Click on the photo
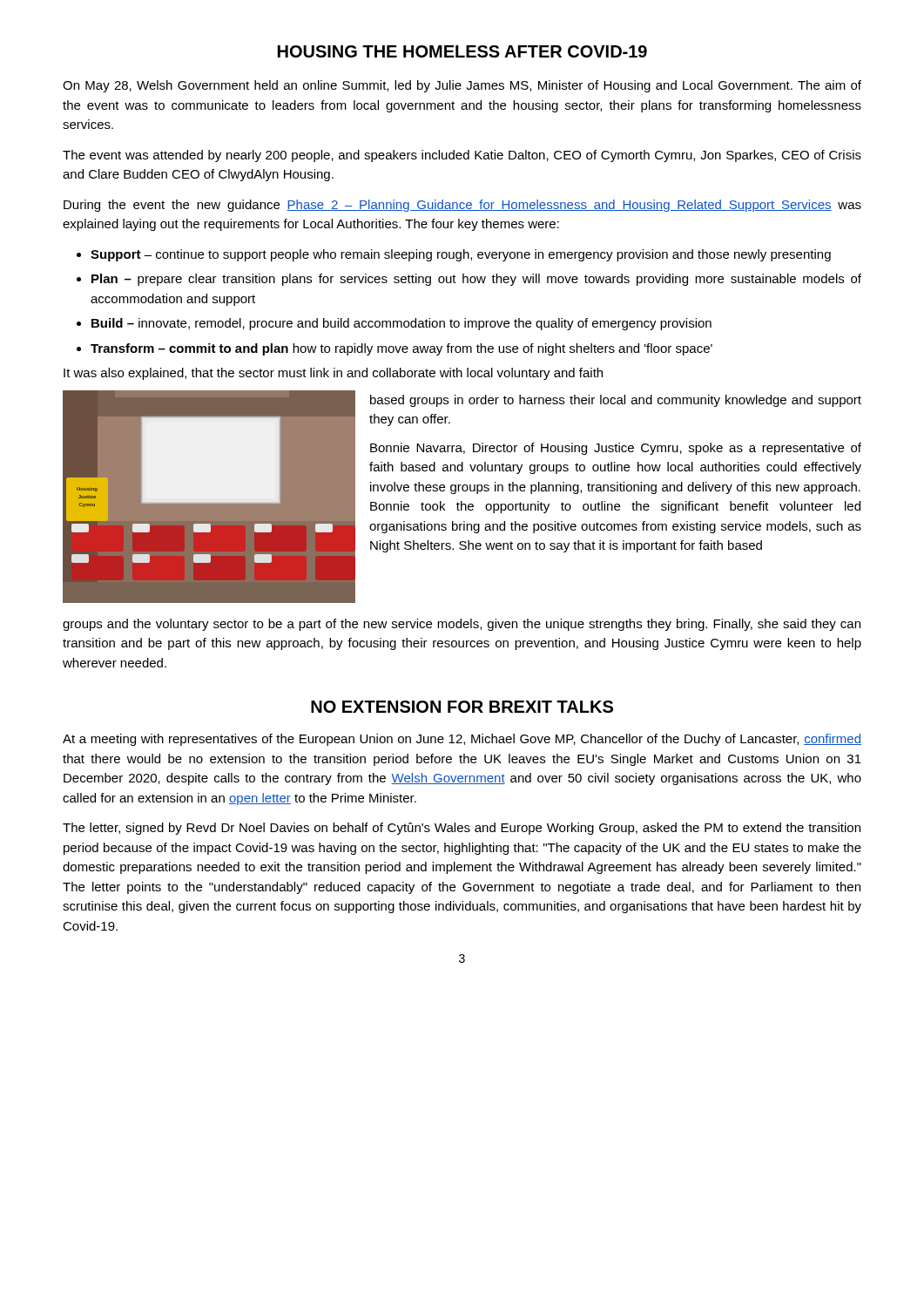The image size is (924, 1307). pyautogui.click(x=209, y=498)
